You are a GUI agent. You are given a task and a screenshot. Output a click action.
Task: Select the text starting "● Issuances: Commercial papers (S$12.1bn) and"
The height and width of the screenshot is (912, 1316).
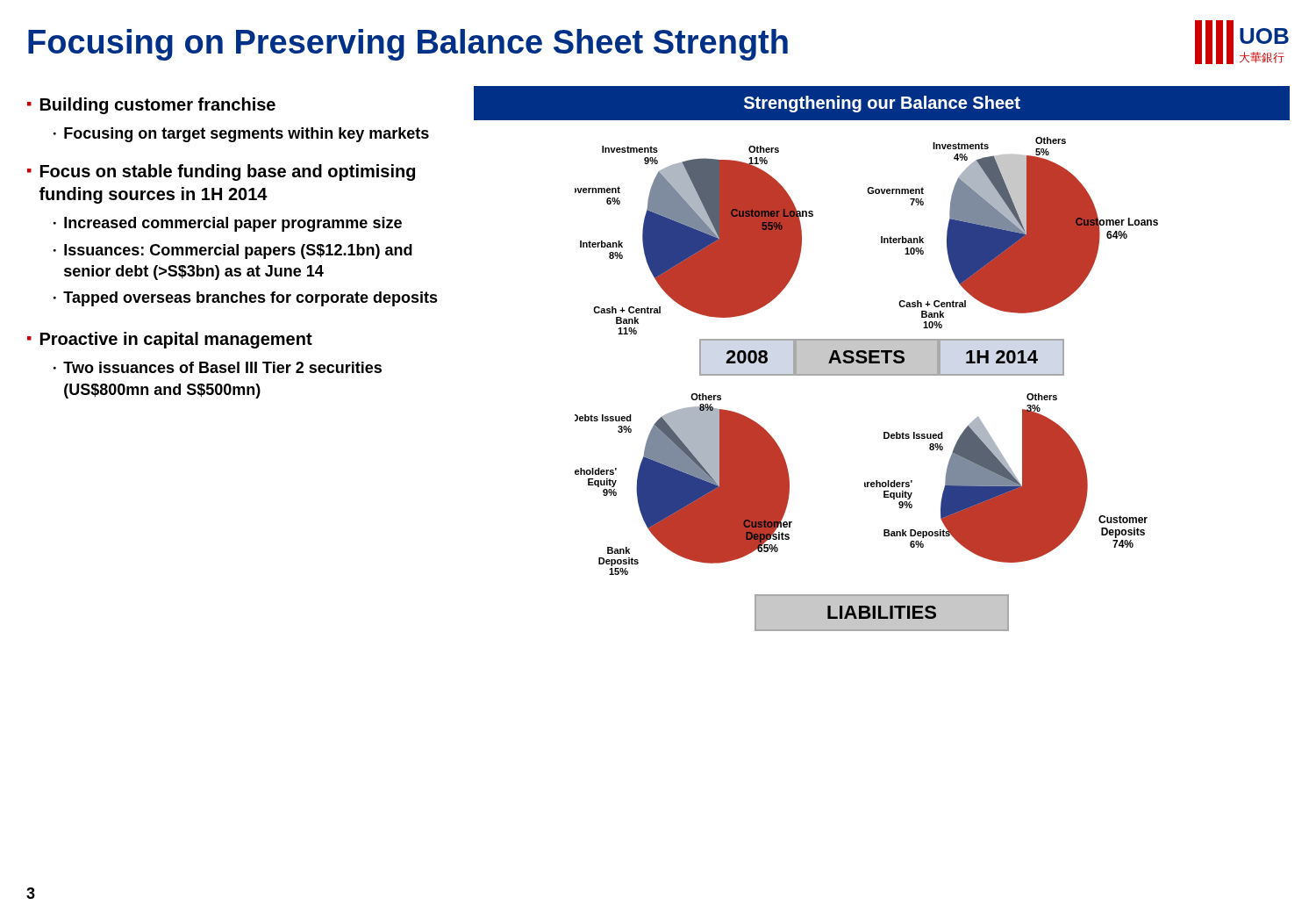click(250, 261)
